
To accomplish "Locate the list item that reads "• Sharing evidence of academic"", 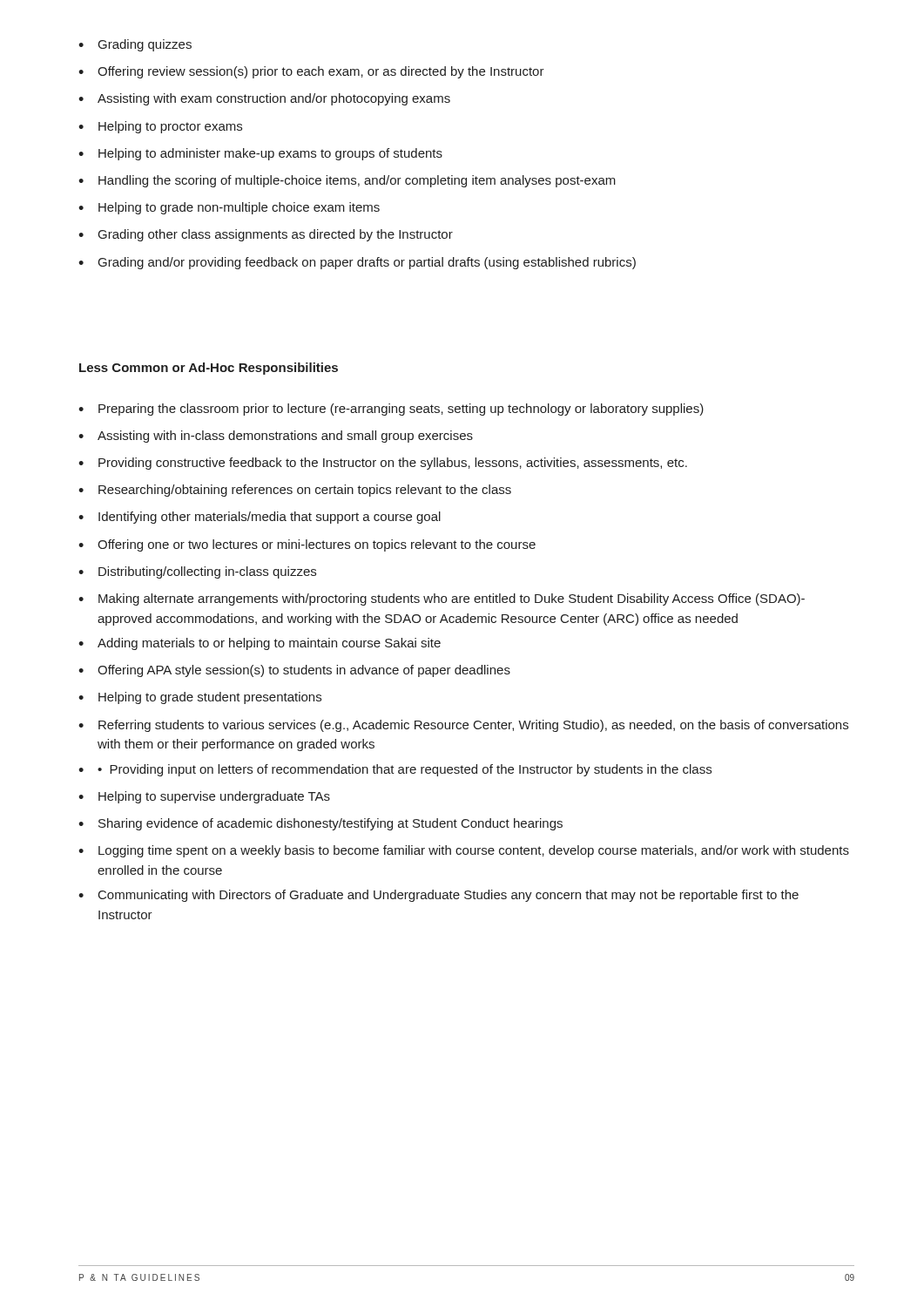I will point(466,825).
